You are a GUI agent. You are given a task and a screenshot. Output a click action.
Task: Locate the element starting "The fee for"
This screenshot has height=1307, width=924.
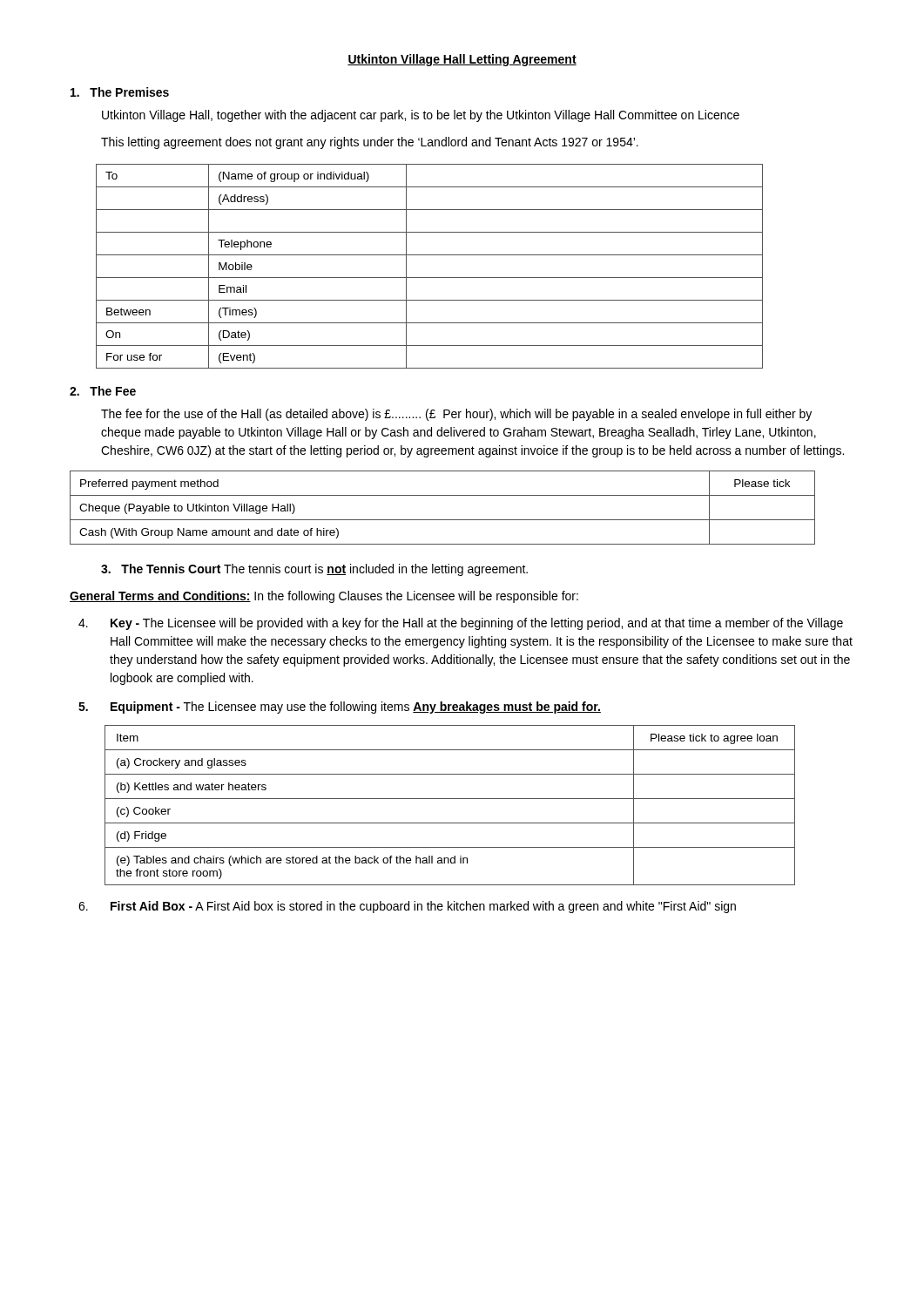[x=473, y=432]
